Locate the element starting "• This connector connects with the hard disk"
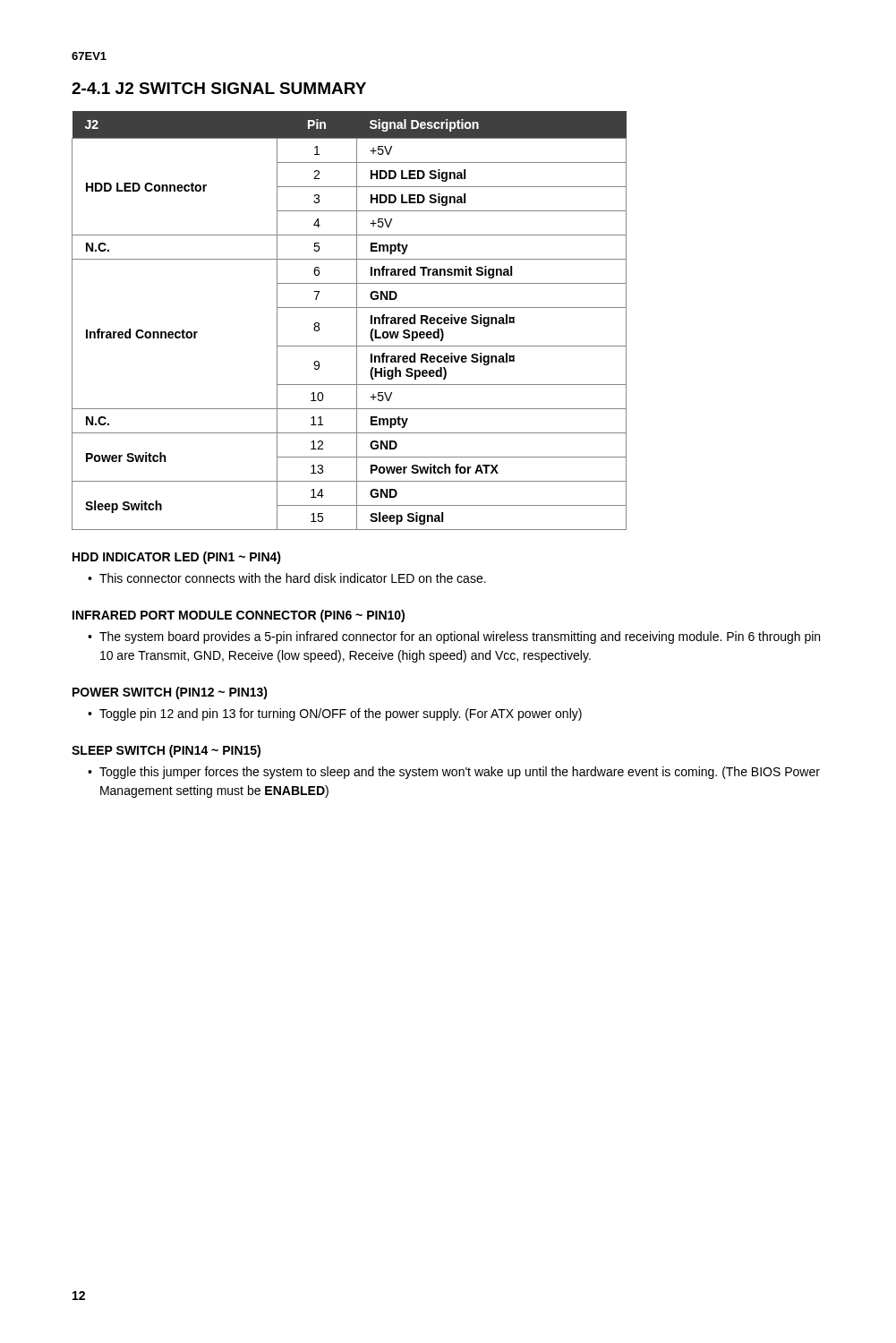Image resolution: width=896 pixels, height=1343 pixels. coord(456,579)
